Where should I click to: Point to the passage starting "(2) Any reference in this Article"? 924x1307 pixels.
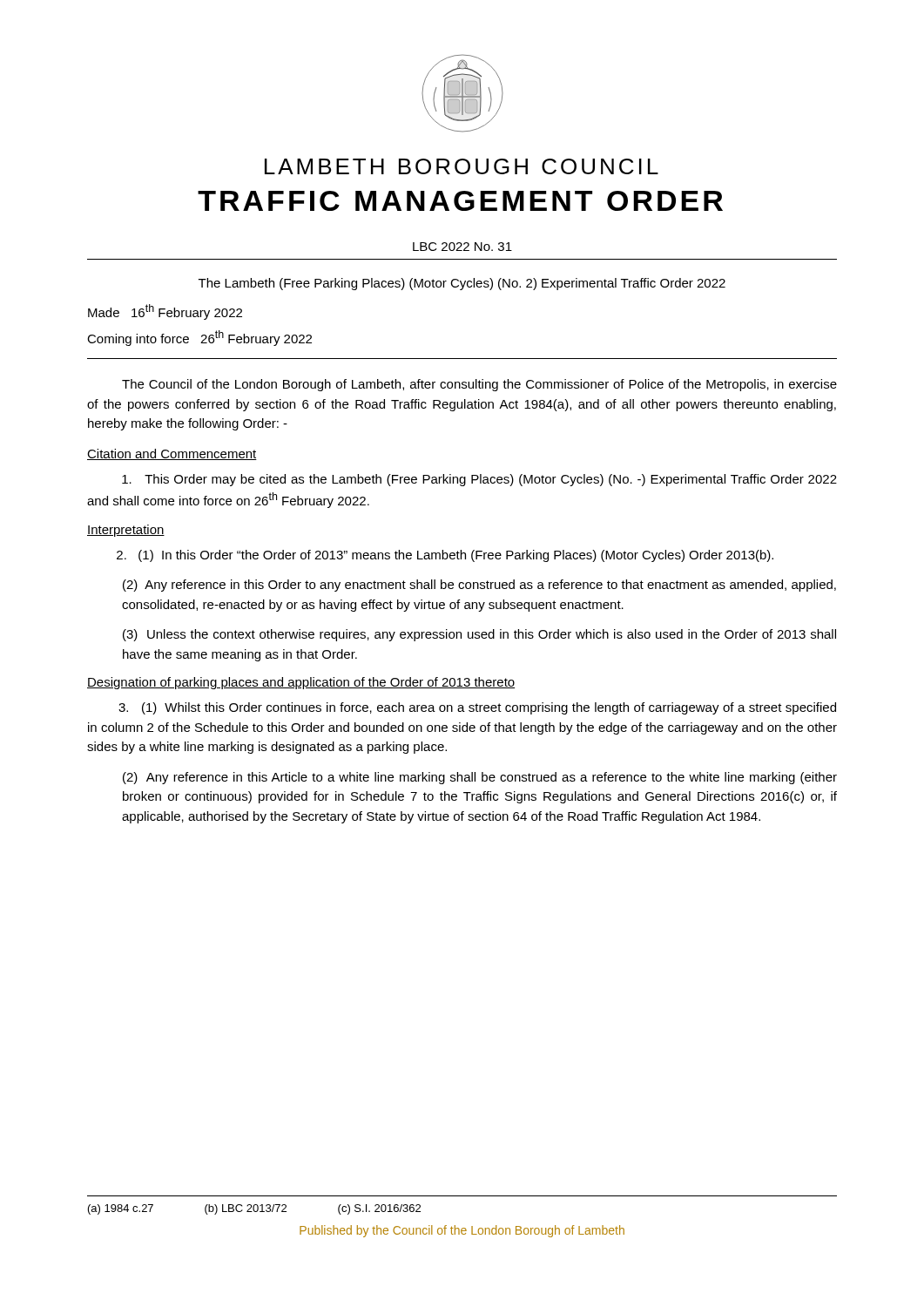(x=479, y=796)
